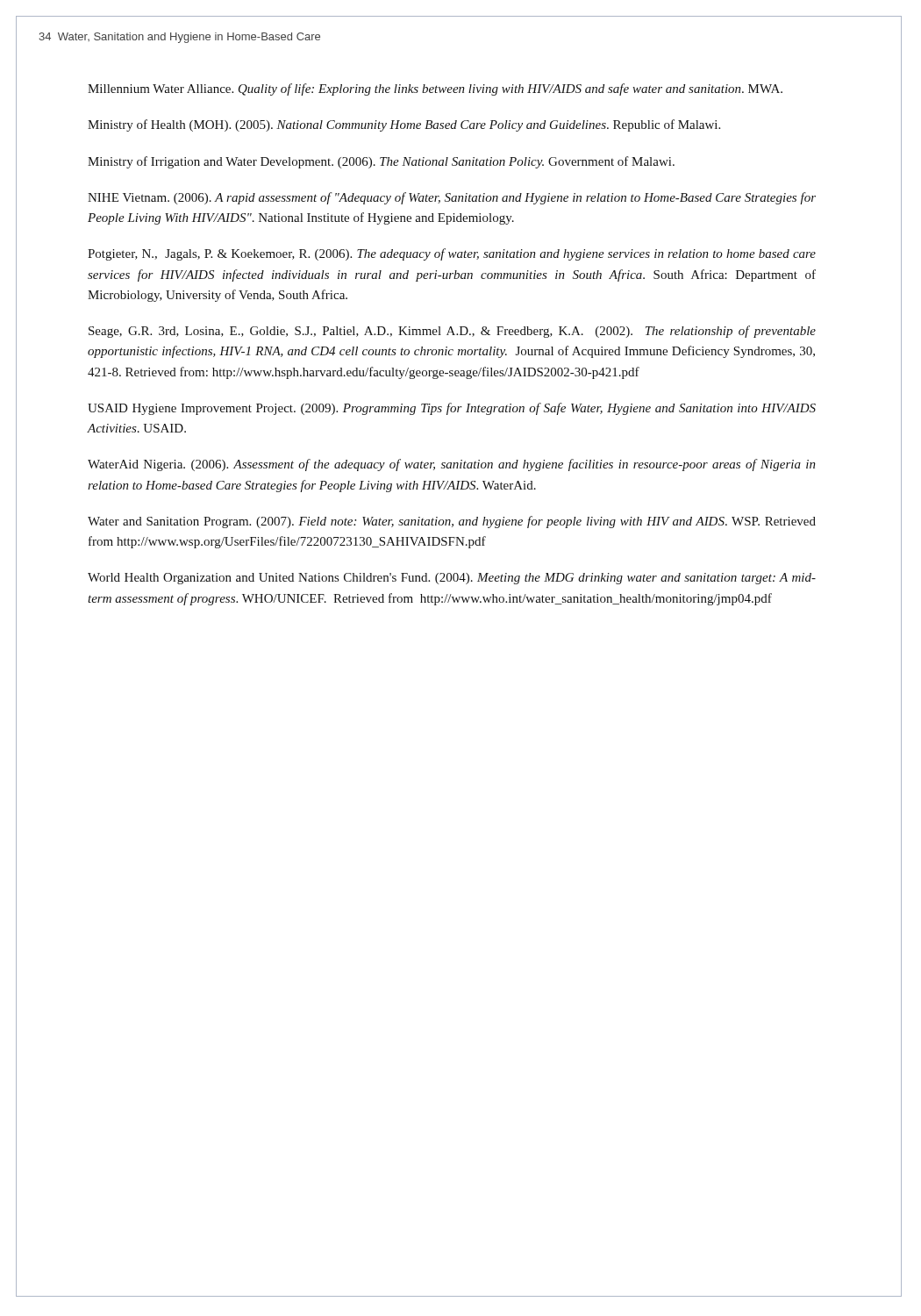Screen dimensions: 1316x921
Task: Point to the block beginning "Seage, G.R. 3rd, Losina, E., Goldie, S.J., Paltiel,"
Action: tap(452, 351)
